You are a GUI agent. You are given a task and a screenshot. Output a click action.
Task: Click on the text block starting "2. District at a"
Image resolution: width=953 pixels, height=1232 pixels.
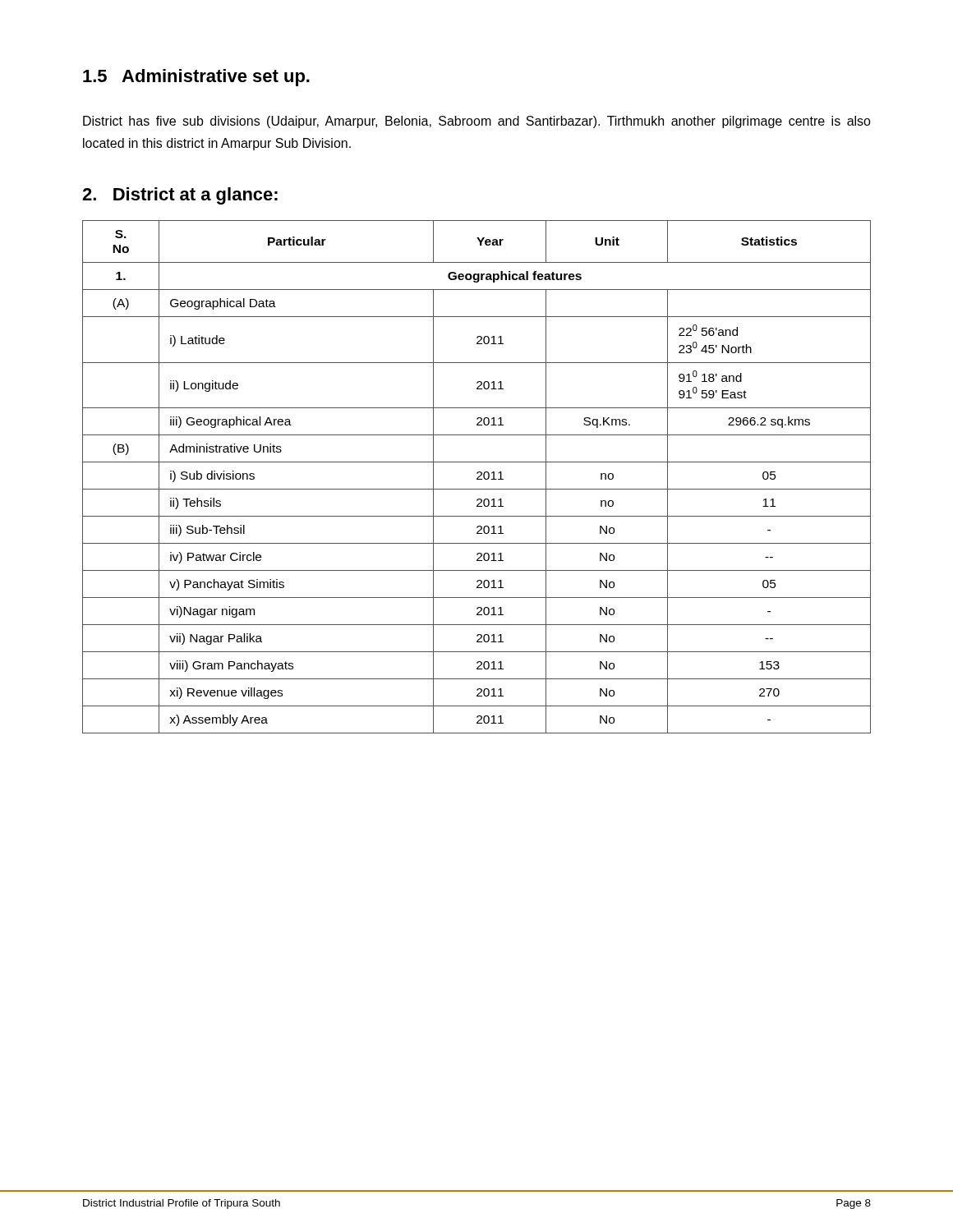tap(181, 195)
